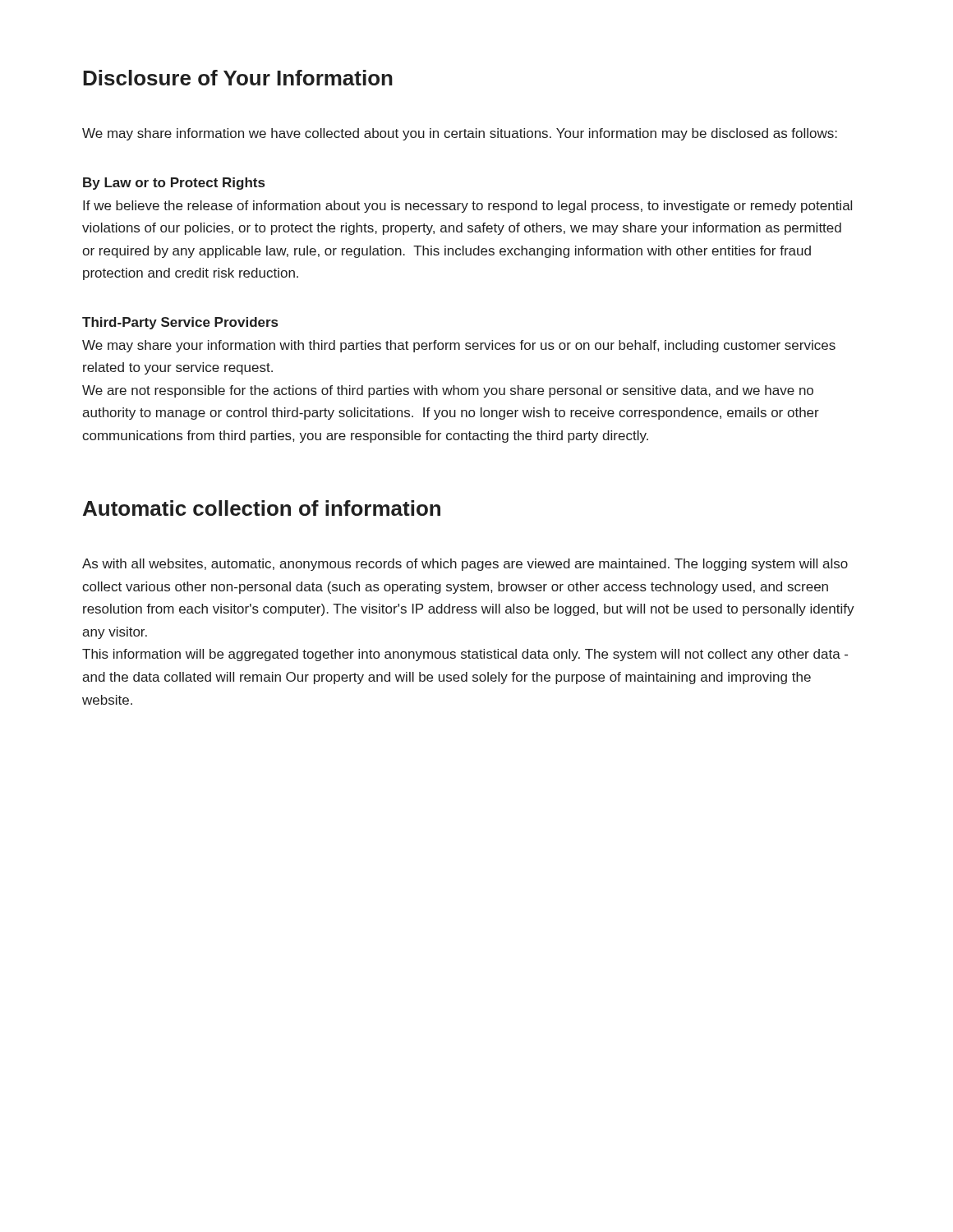The width and height of the screenshot is (953, 1232).
Task: Click on the text block with the text "We may share information we"
Action: tap(460, 133)
